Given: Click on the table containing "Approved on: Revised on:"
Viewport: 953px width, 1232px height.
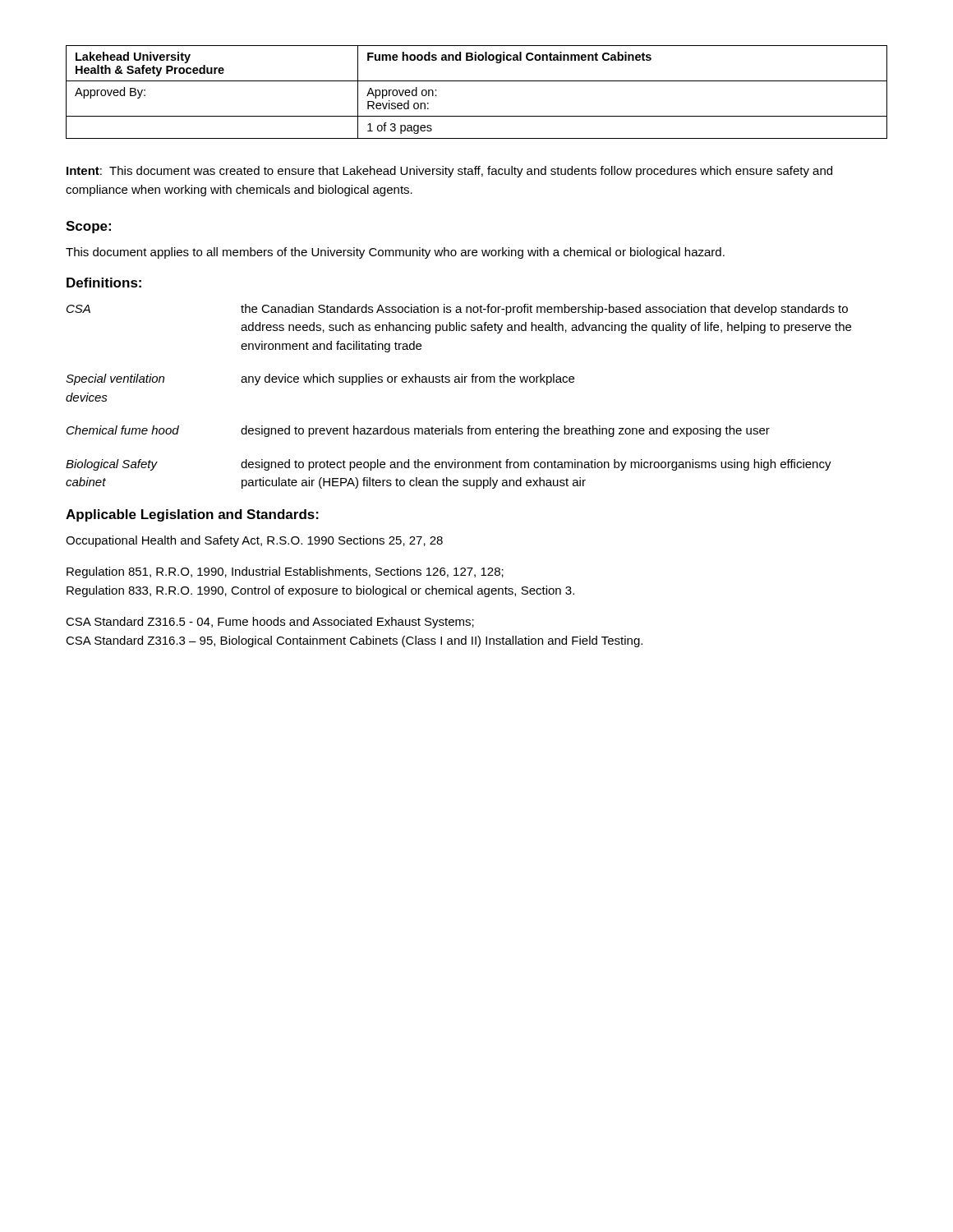Looking at the screenshot, I should (x=476, y=92).
